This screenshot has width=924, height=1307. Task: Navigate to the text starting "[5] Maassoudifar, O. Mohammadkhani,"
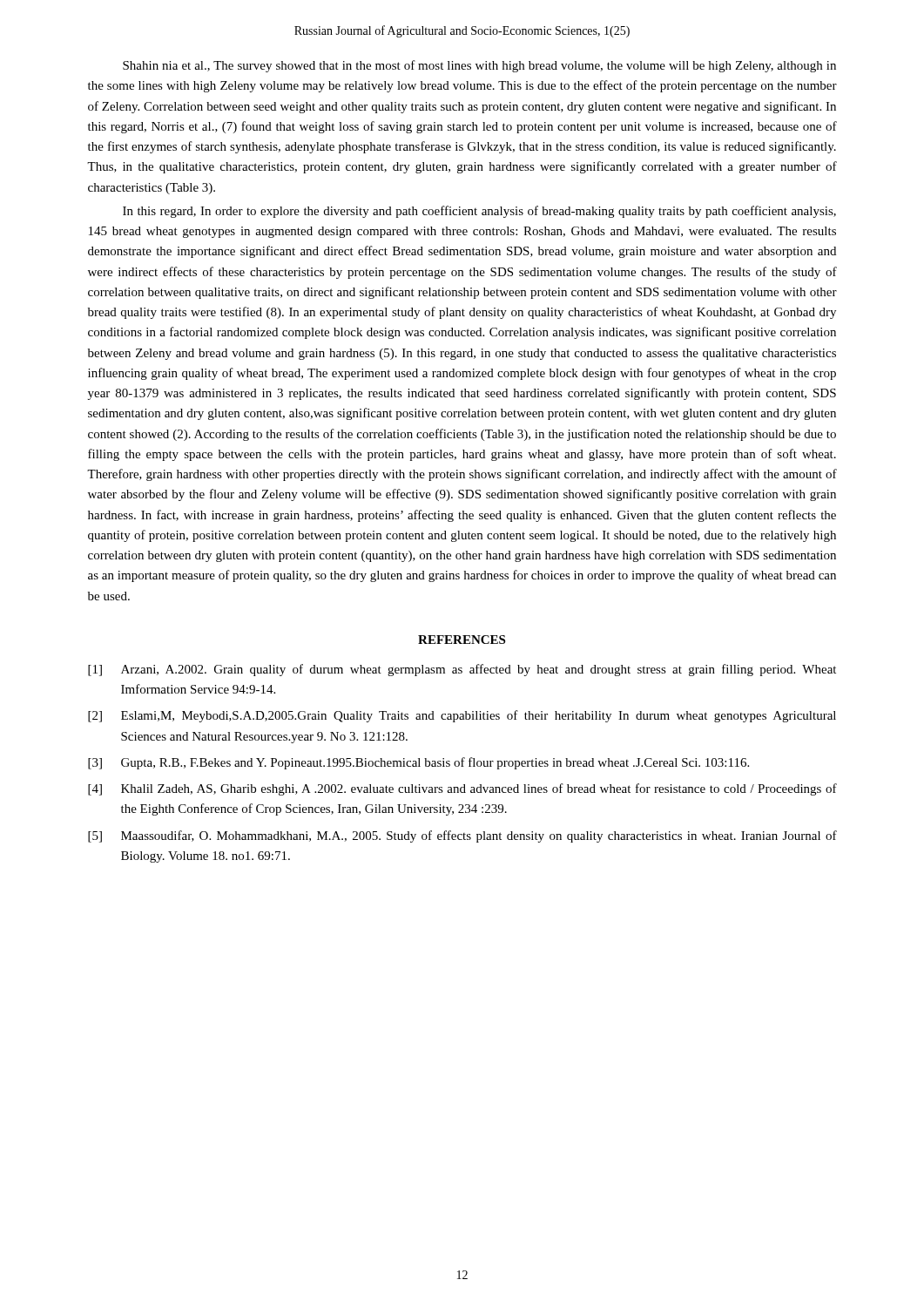coord(462,846)
